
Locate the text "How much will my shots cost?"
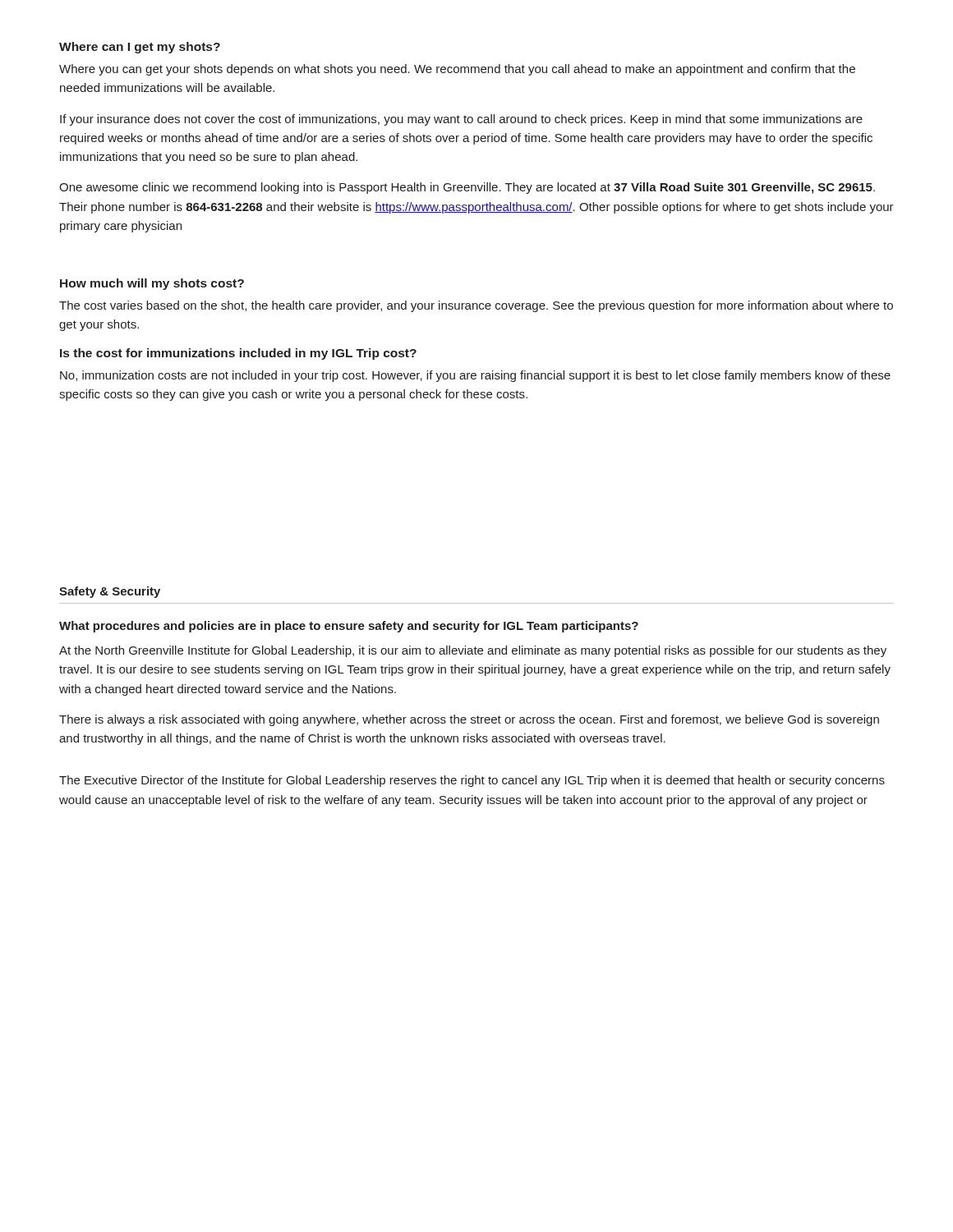pos(152,283)
